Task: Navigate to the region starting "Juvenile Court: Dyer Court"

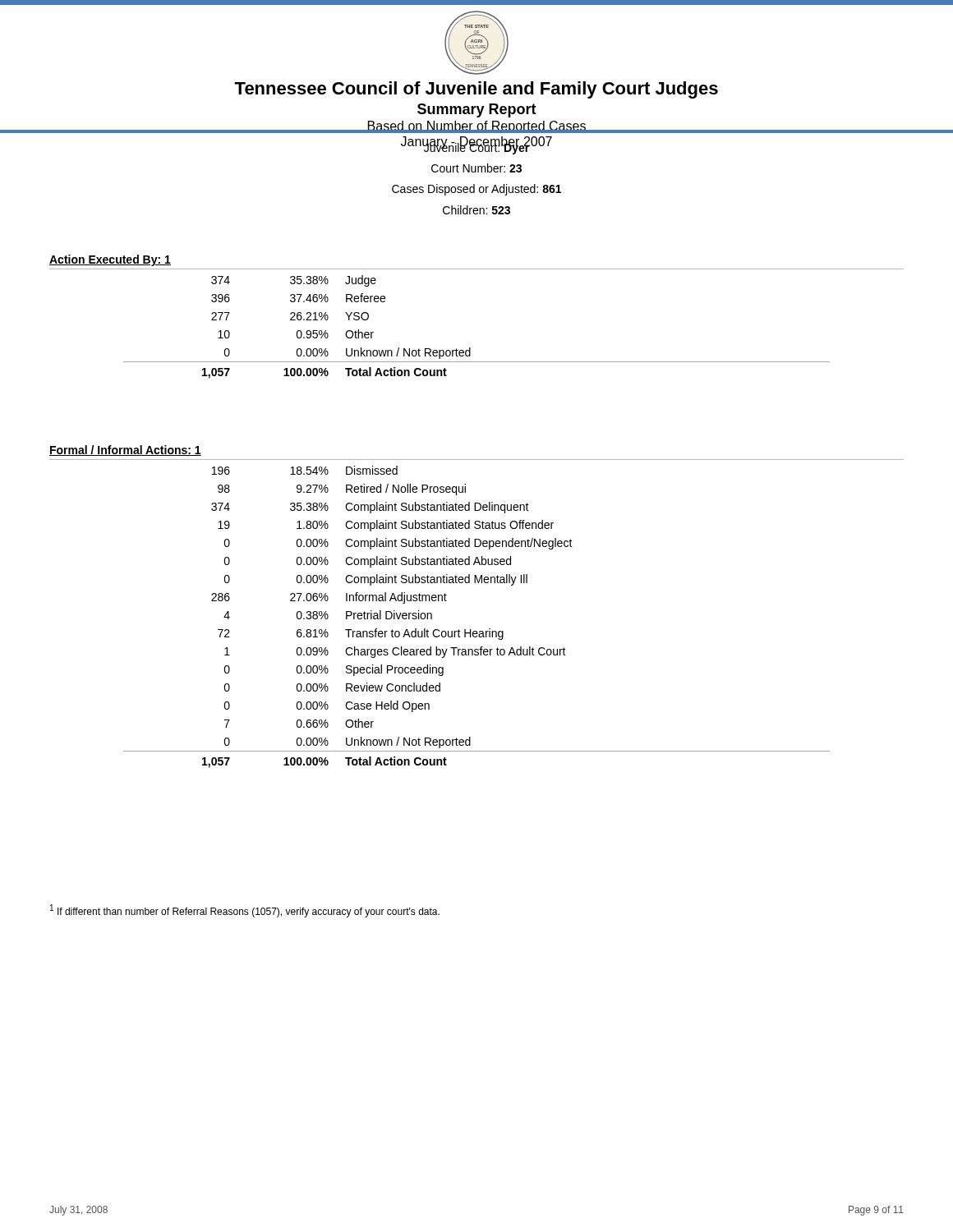Action: click(476, 179)
